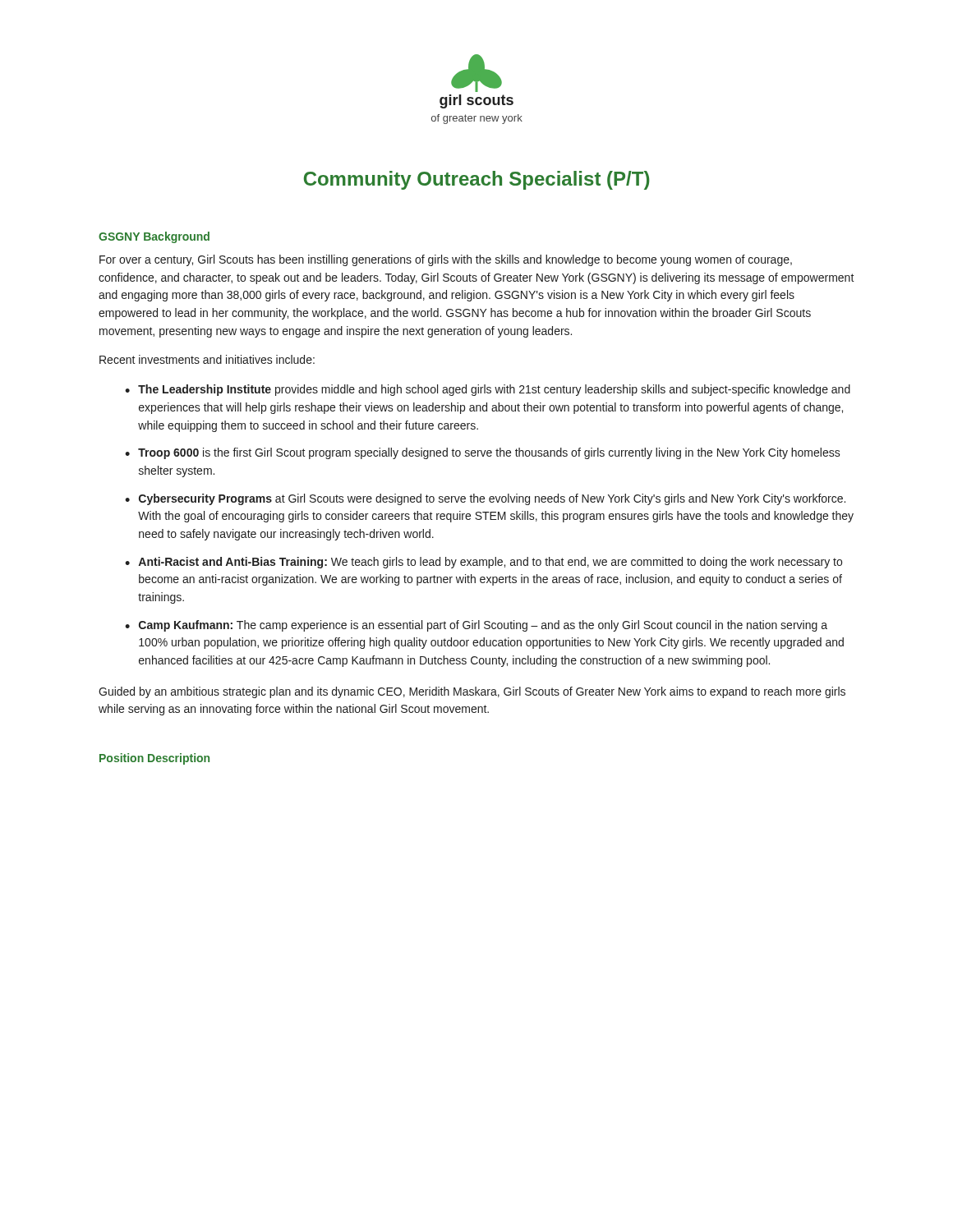
Task: Locate the title containing "Community Outreach Specialist (P/T)"
Action: point(476,179)
